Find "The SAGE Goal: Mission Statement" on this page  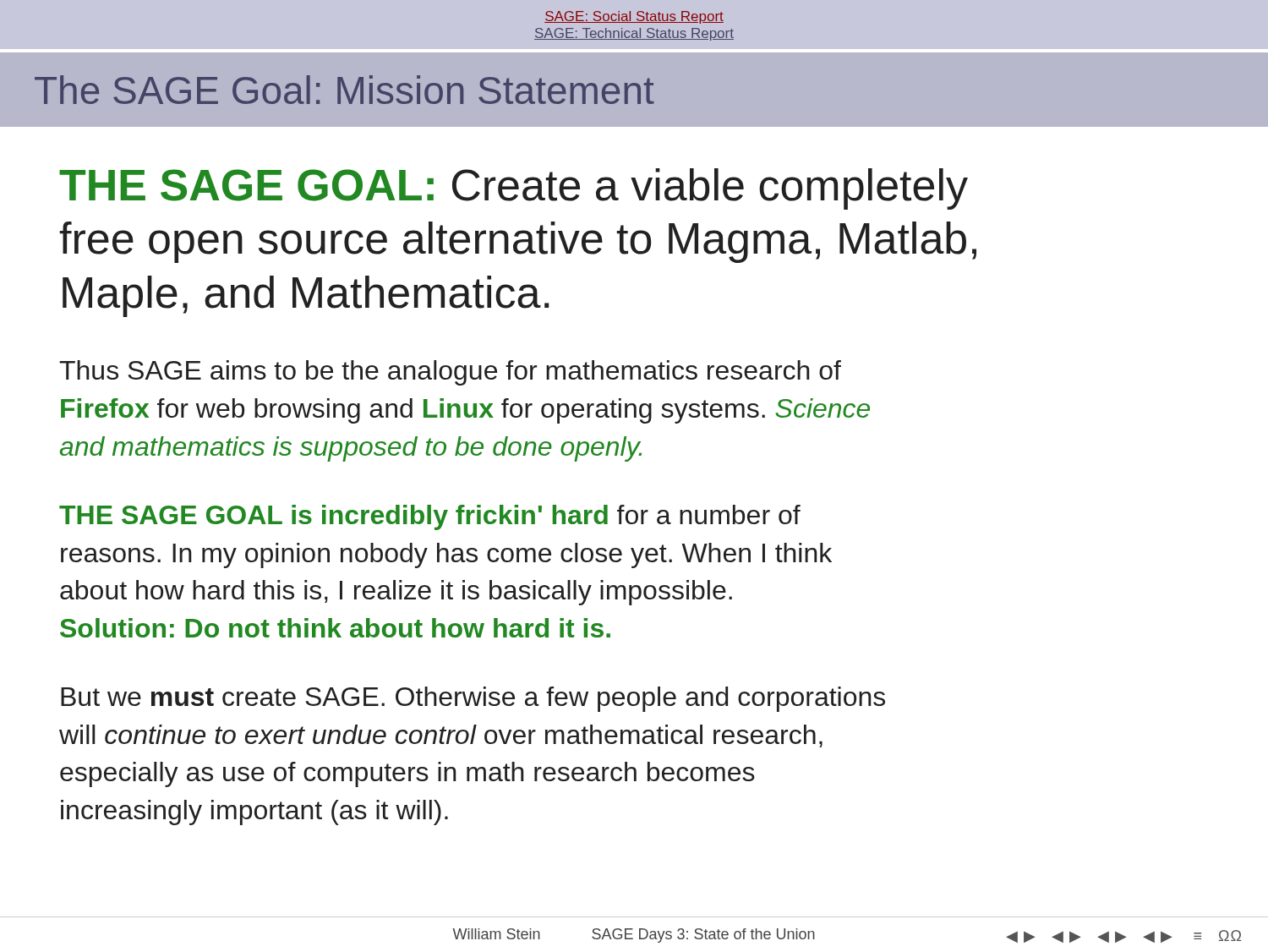[344, 90]
